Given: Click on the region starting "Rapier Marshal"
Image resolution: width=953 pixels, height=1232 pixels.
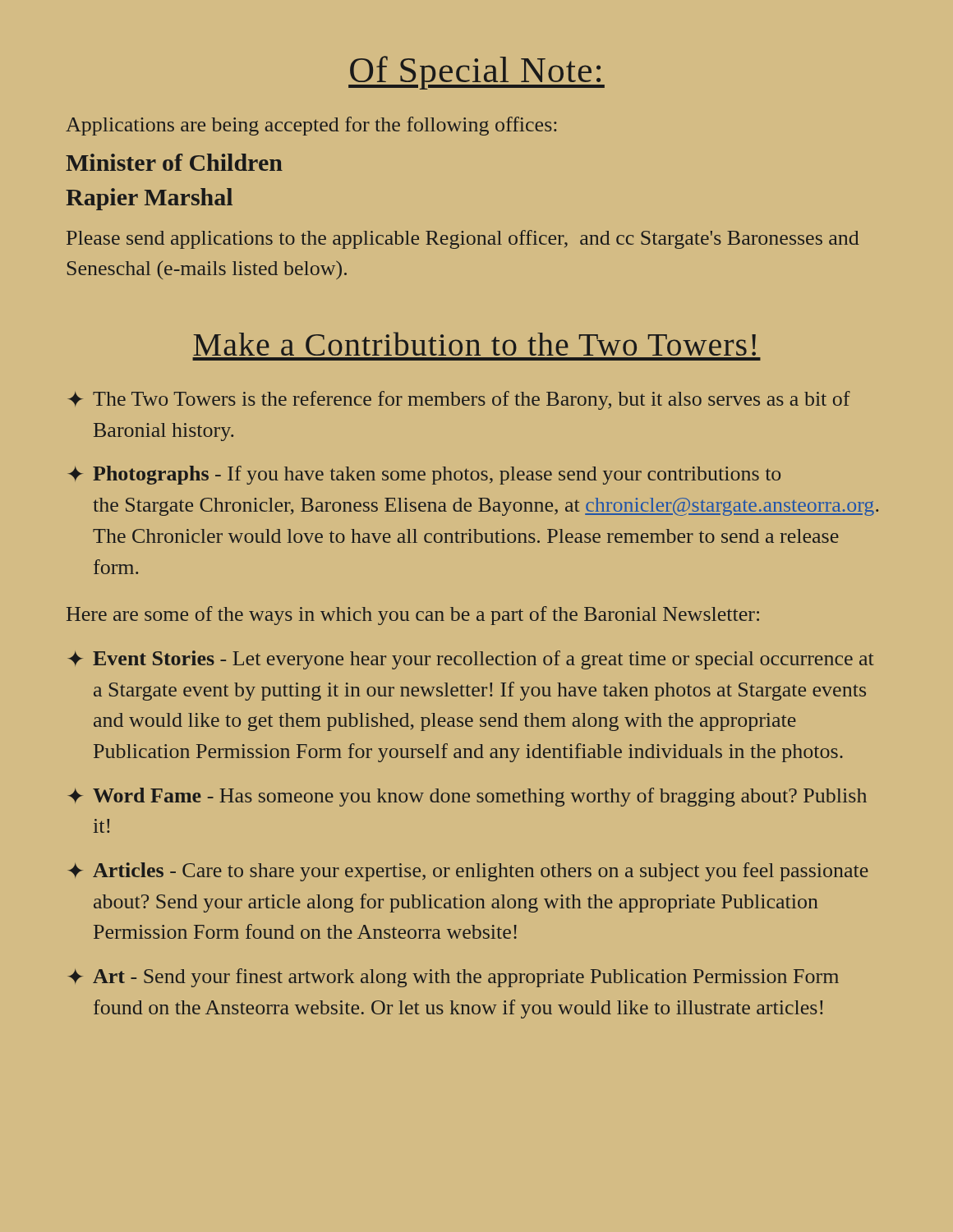Looking at the screenshot, I should 149,197.
